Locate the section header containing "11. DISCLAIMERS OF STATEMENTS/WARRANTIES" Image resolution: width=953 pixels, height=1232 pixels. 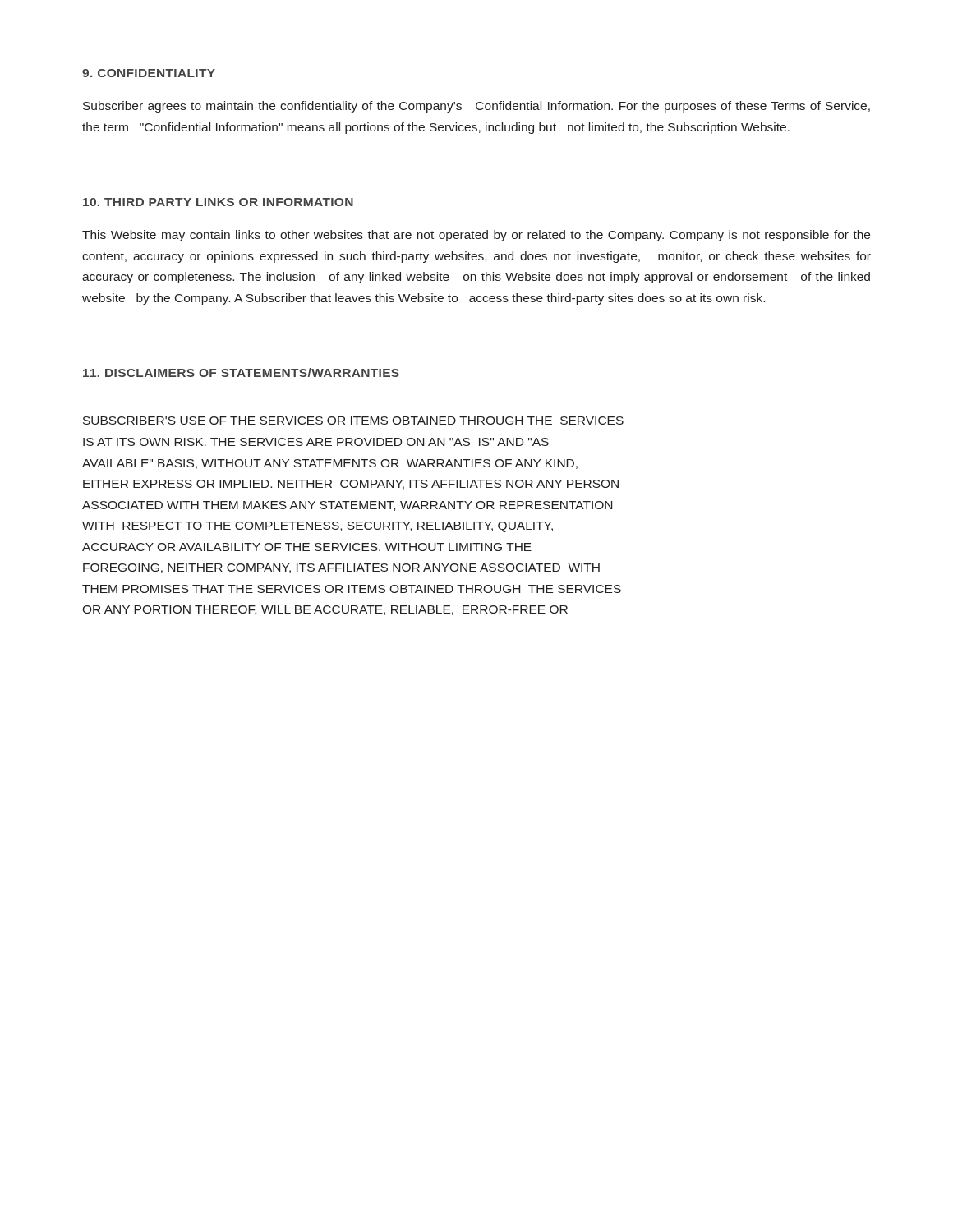coord(241,373)
